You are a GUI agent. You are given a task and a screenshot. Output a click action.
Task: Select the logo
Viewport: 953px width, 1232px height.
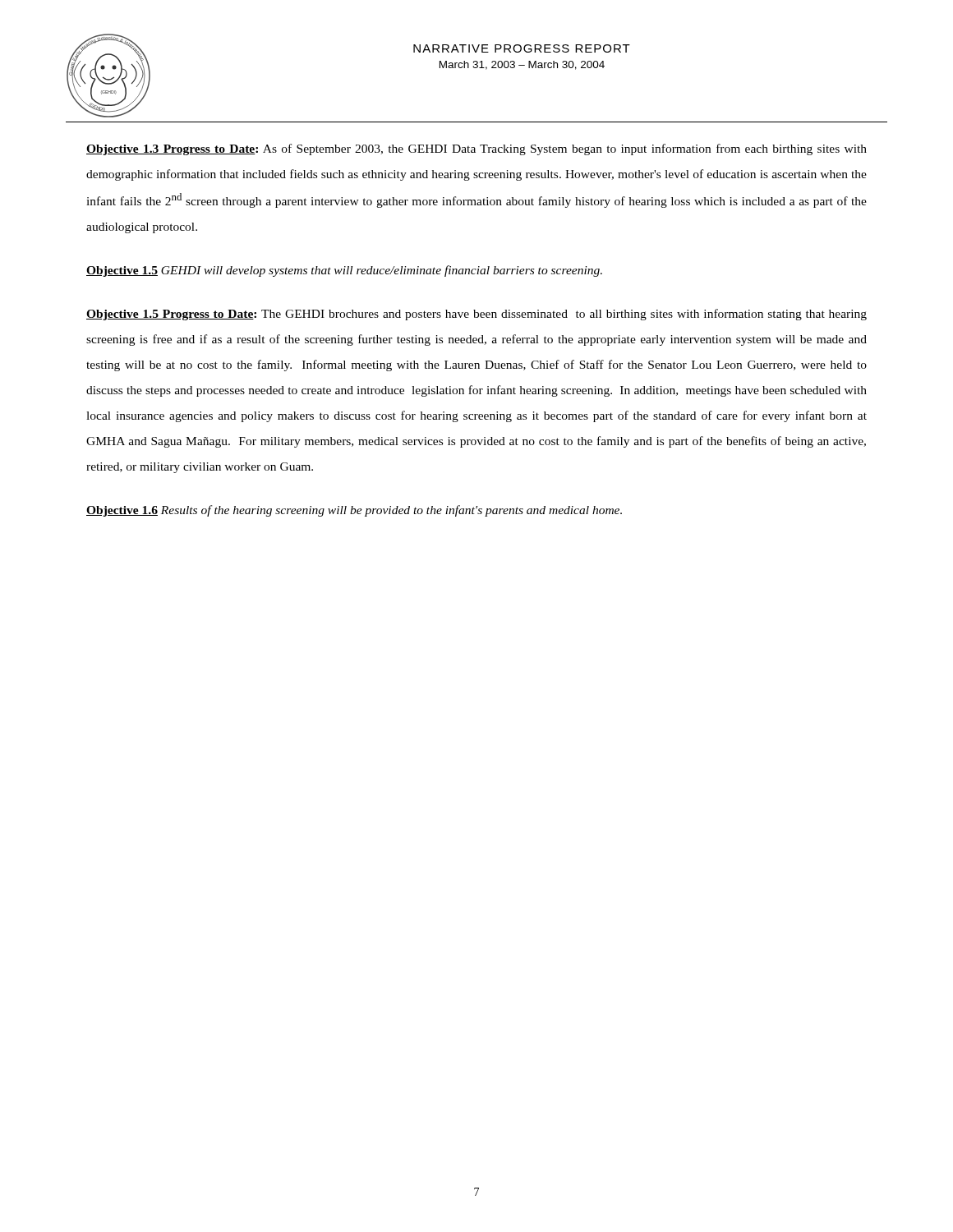click(x=111, y=78)
